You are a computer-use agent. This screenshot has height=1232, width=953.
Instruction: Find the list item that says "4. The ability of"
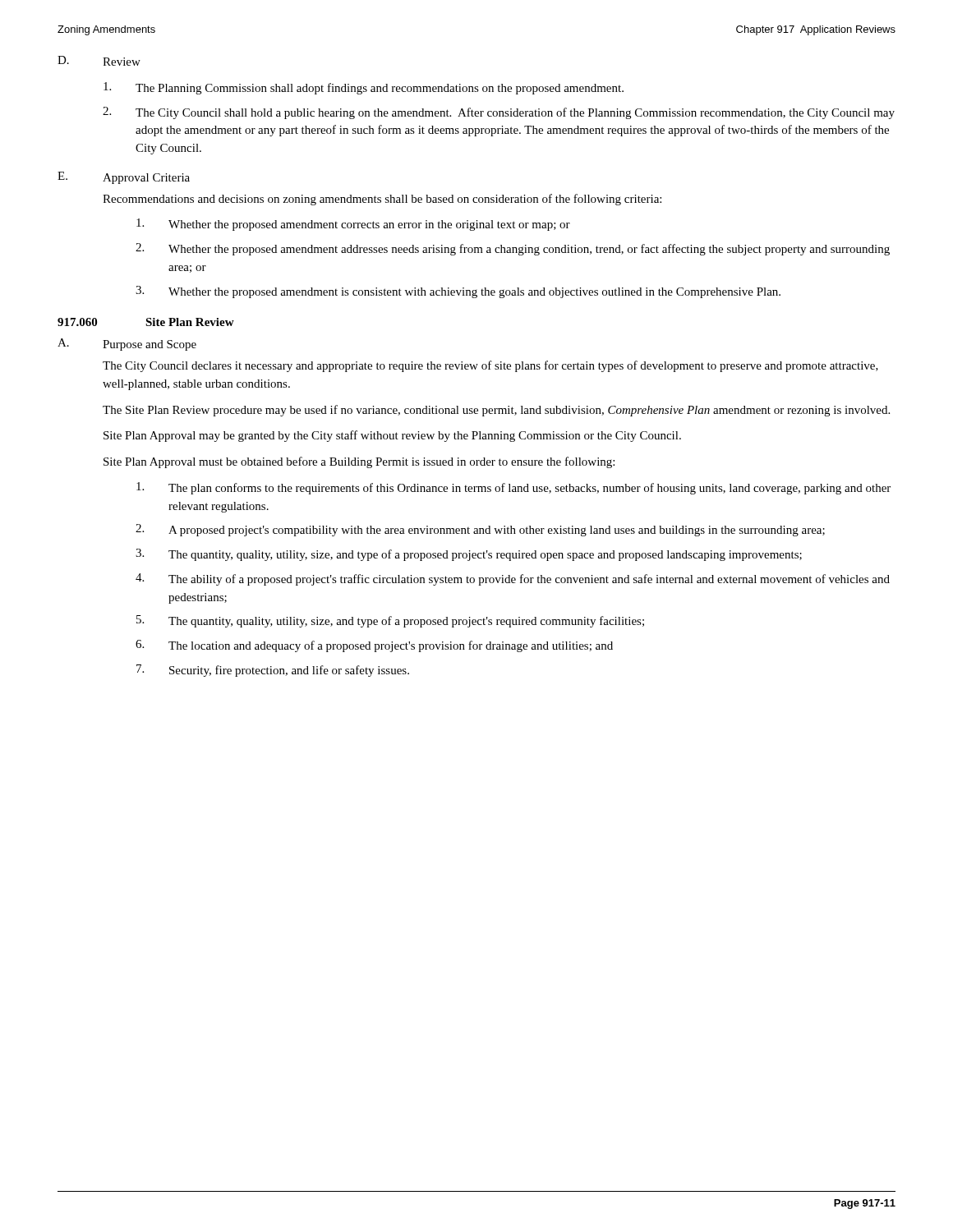pos(516,589)
